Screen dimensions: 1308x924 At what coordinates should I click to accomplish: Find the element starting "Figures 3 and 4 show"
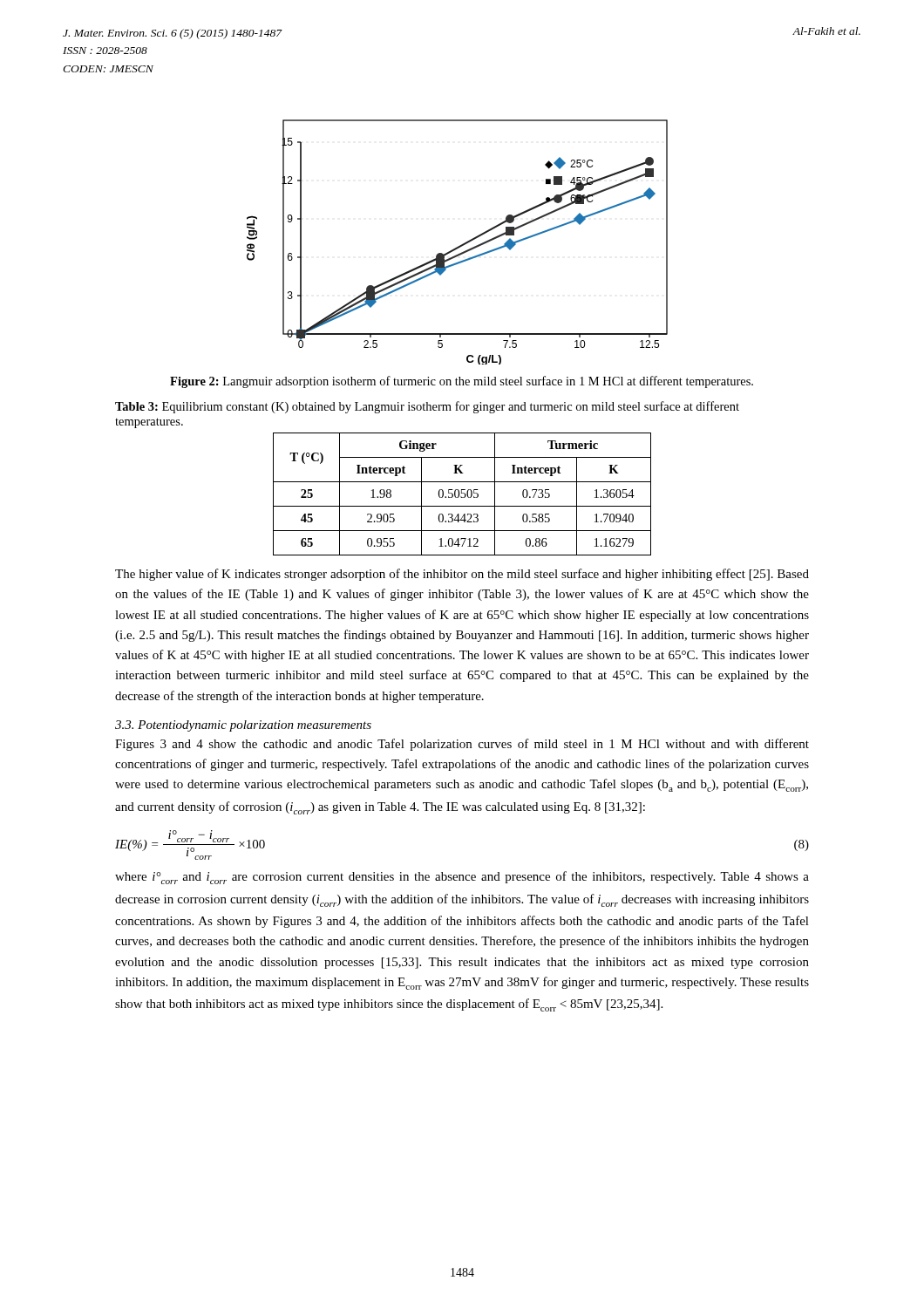[462, 776]
